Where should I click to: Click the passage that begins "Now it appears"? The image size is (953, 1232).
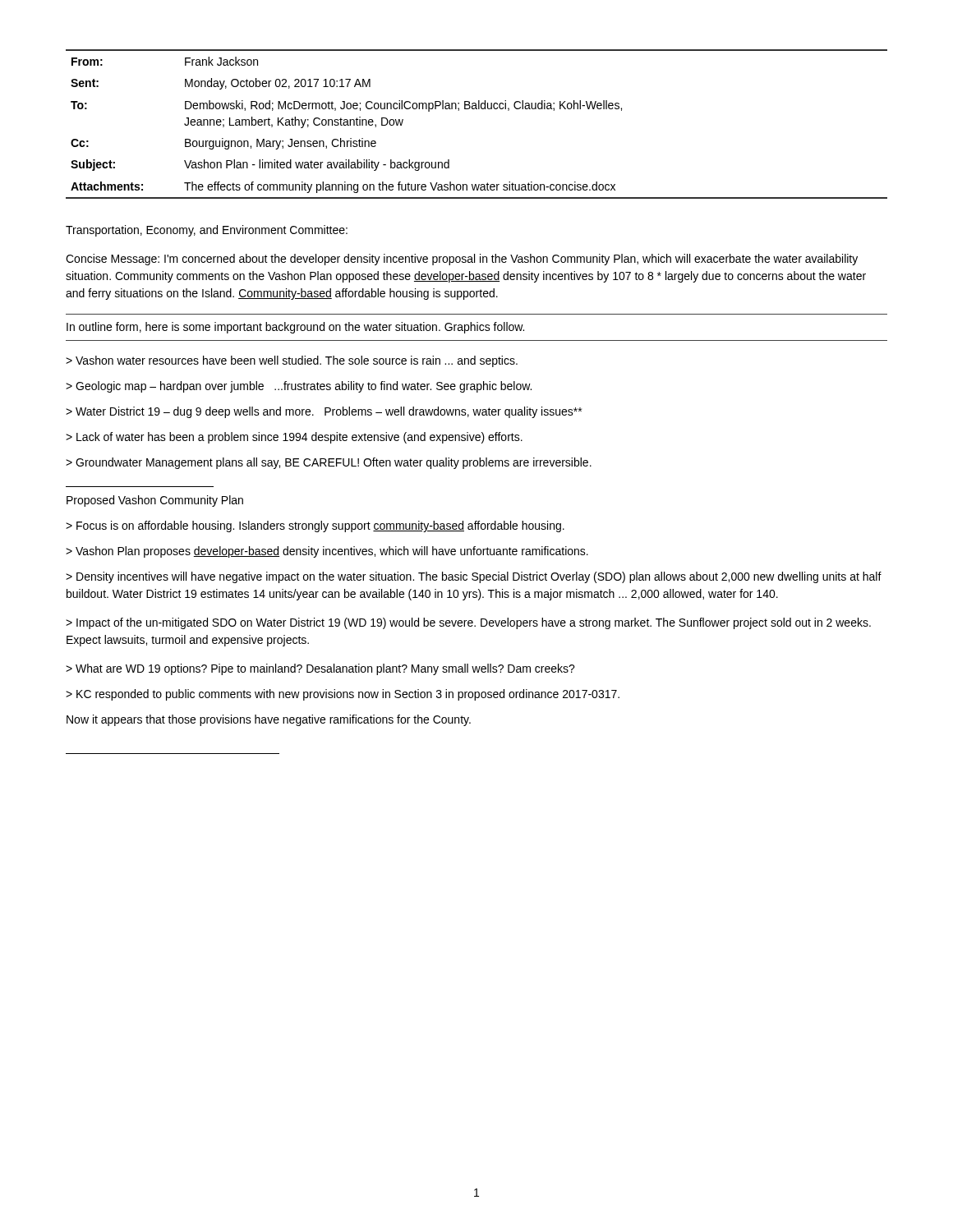coord(269,720)
